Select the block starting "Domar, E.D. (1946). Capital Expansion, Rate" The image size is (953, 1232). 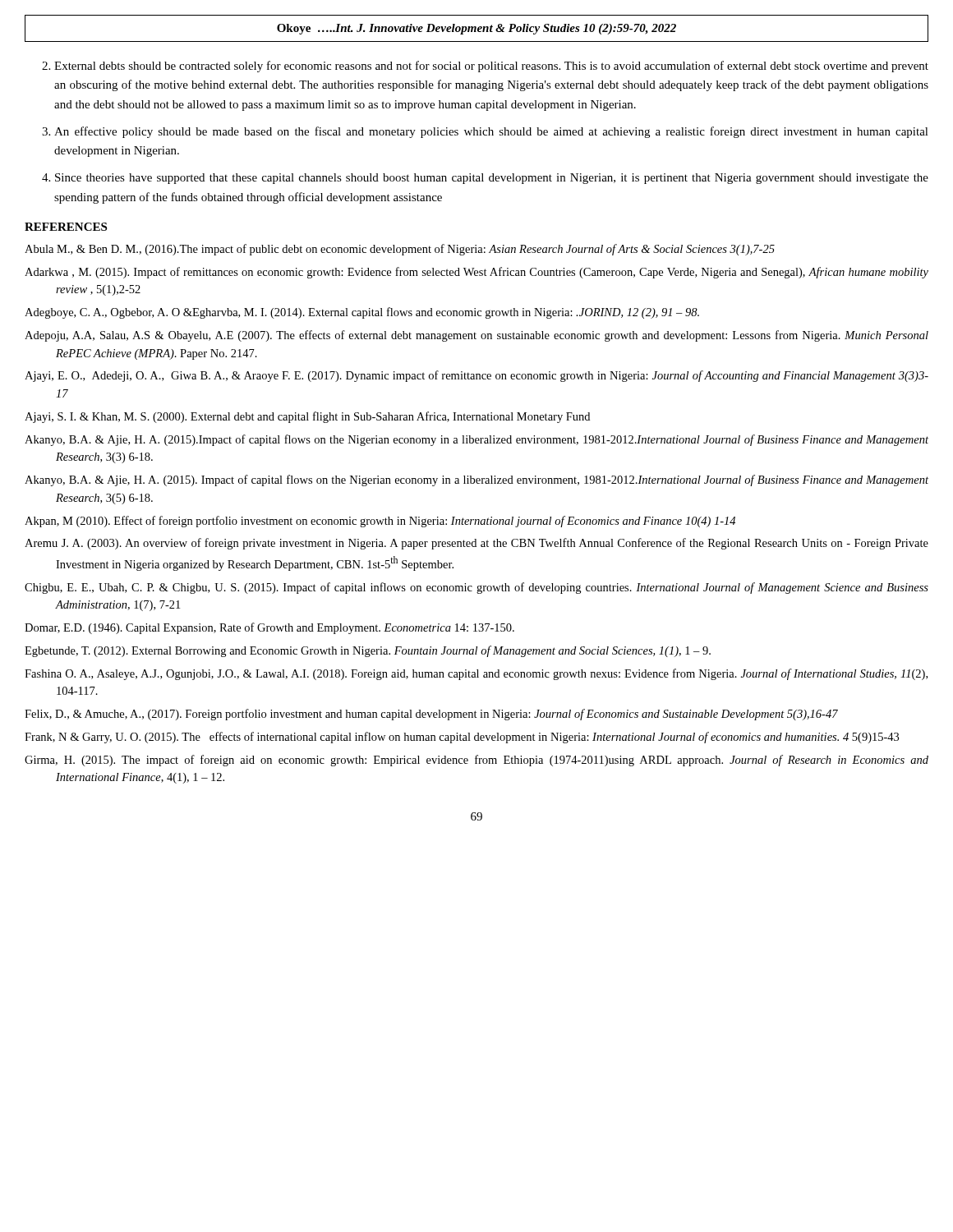pos(270,628)
